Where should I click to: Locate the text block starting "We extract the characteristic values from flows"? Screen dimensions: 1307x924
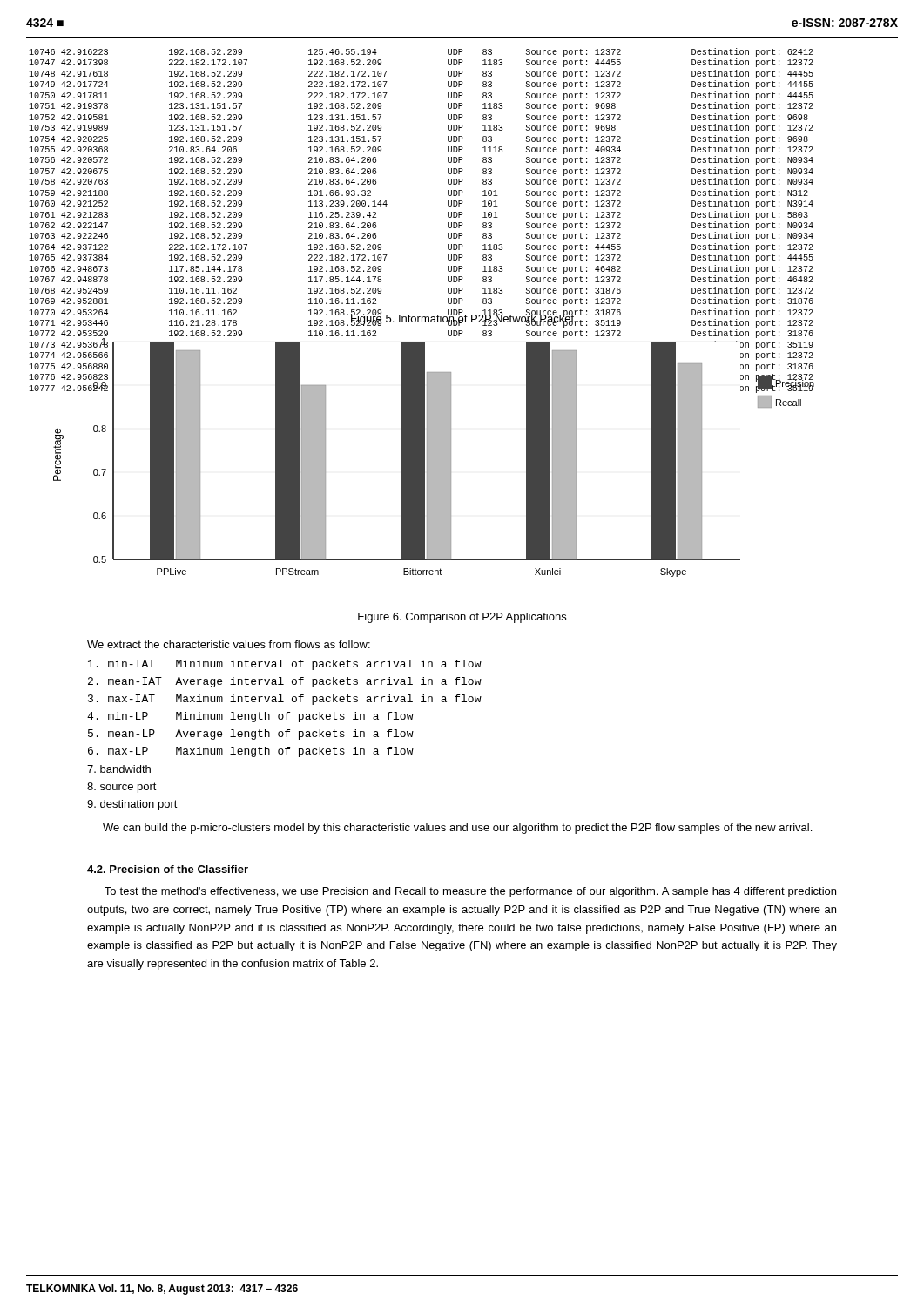click(x=229, y=644)
